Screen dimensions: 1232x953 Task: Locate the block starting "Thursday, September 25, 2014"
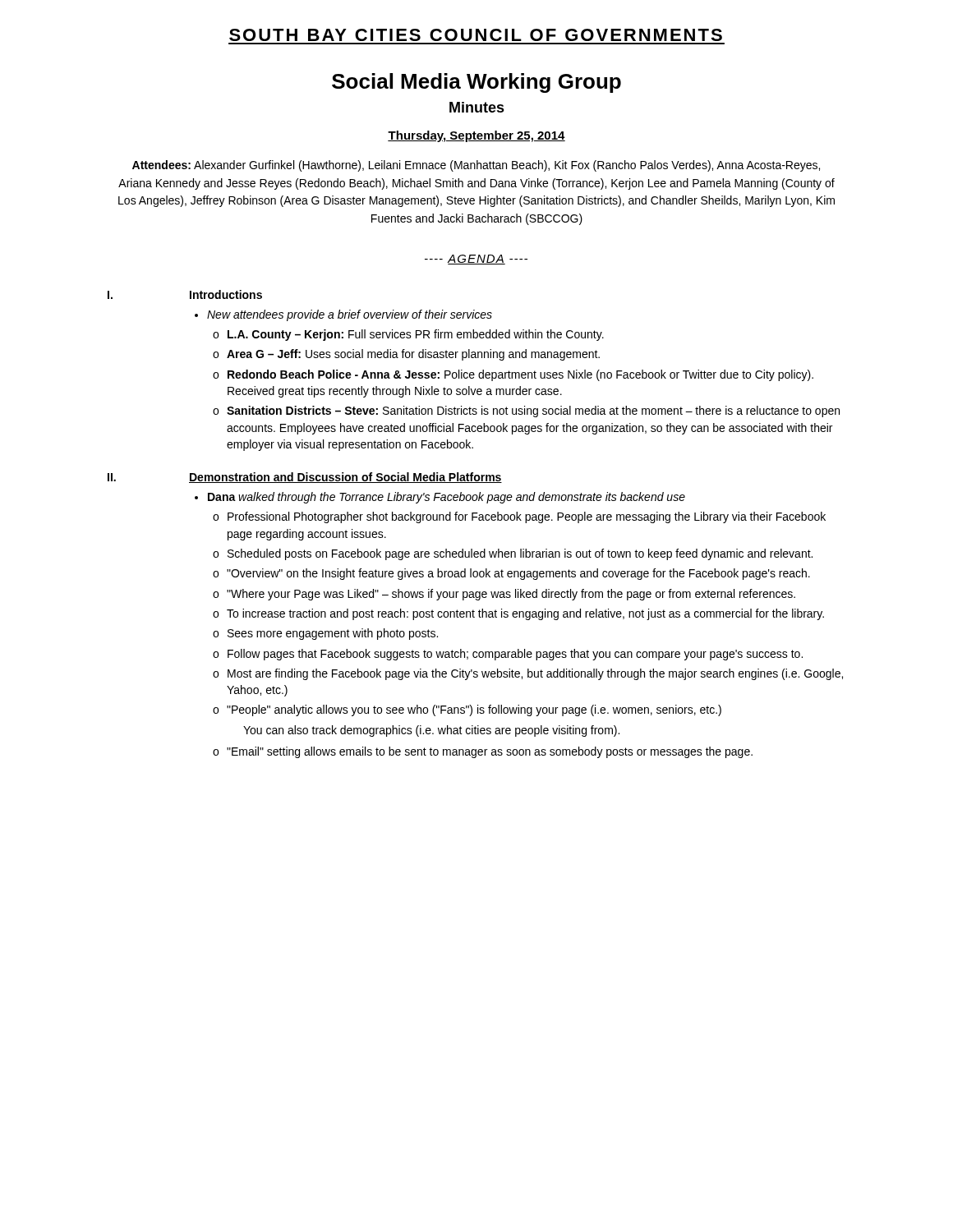point(476,135)
